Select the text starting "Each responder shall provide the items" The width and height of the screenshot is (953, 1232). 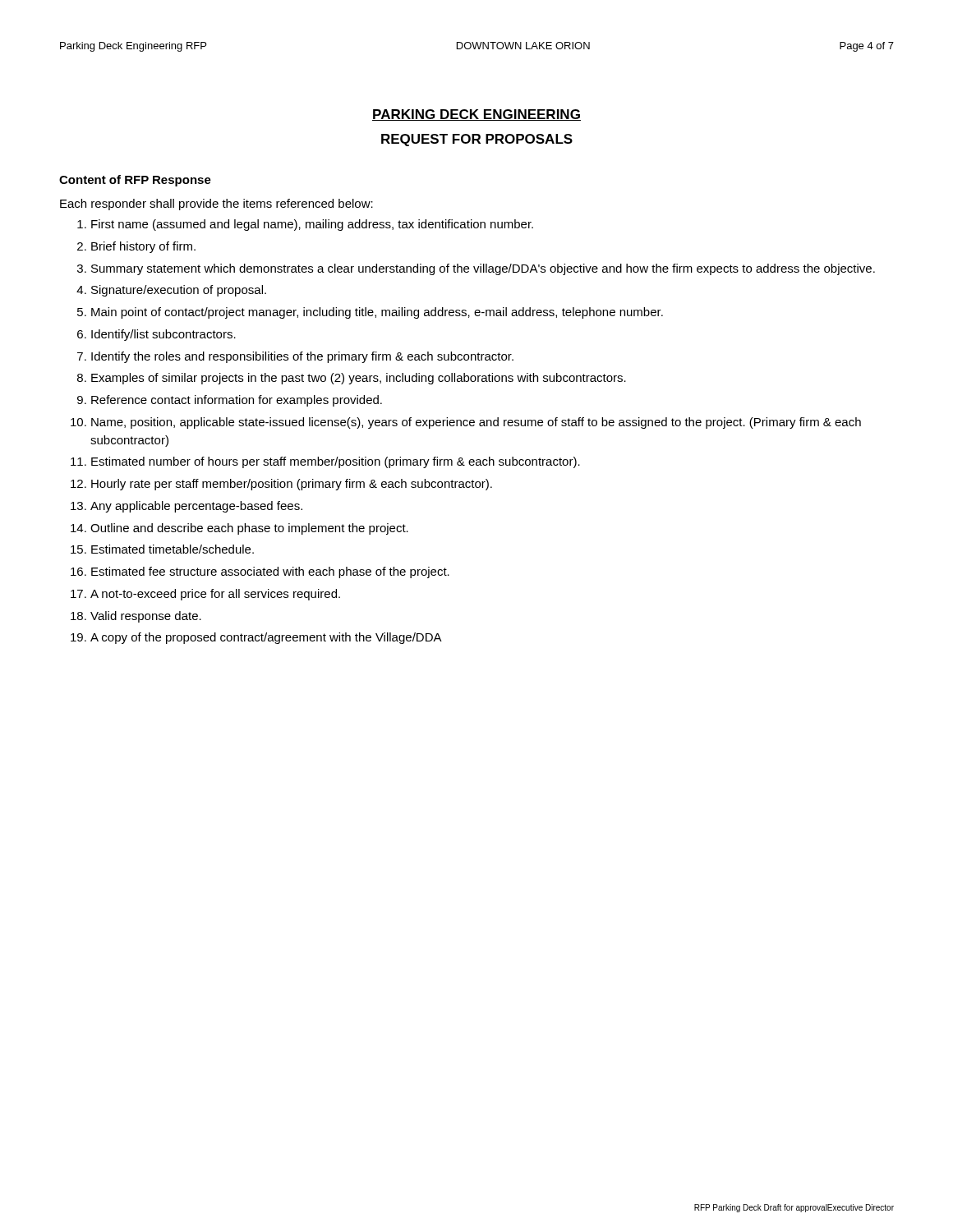click(x=216, y=203)
